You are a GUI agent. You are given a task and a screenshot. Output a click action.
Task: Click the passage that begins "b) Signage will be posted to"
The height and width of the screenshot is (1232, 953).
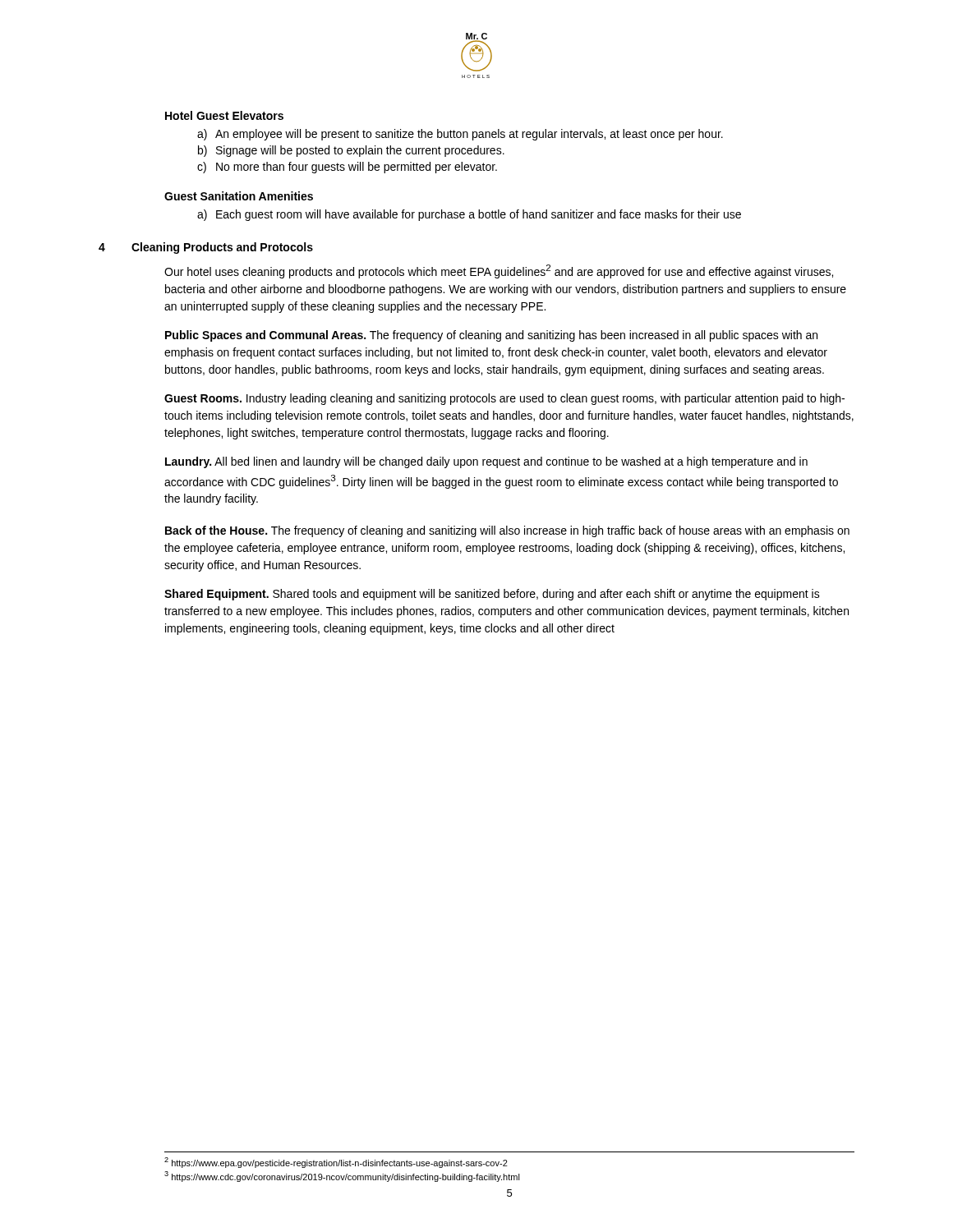351,150
